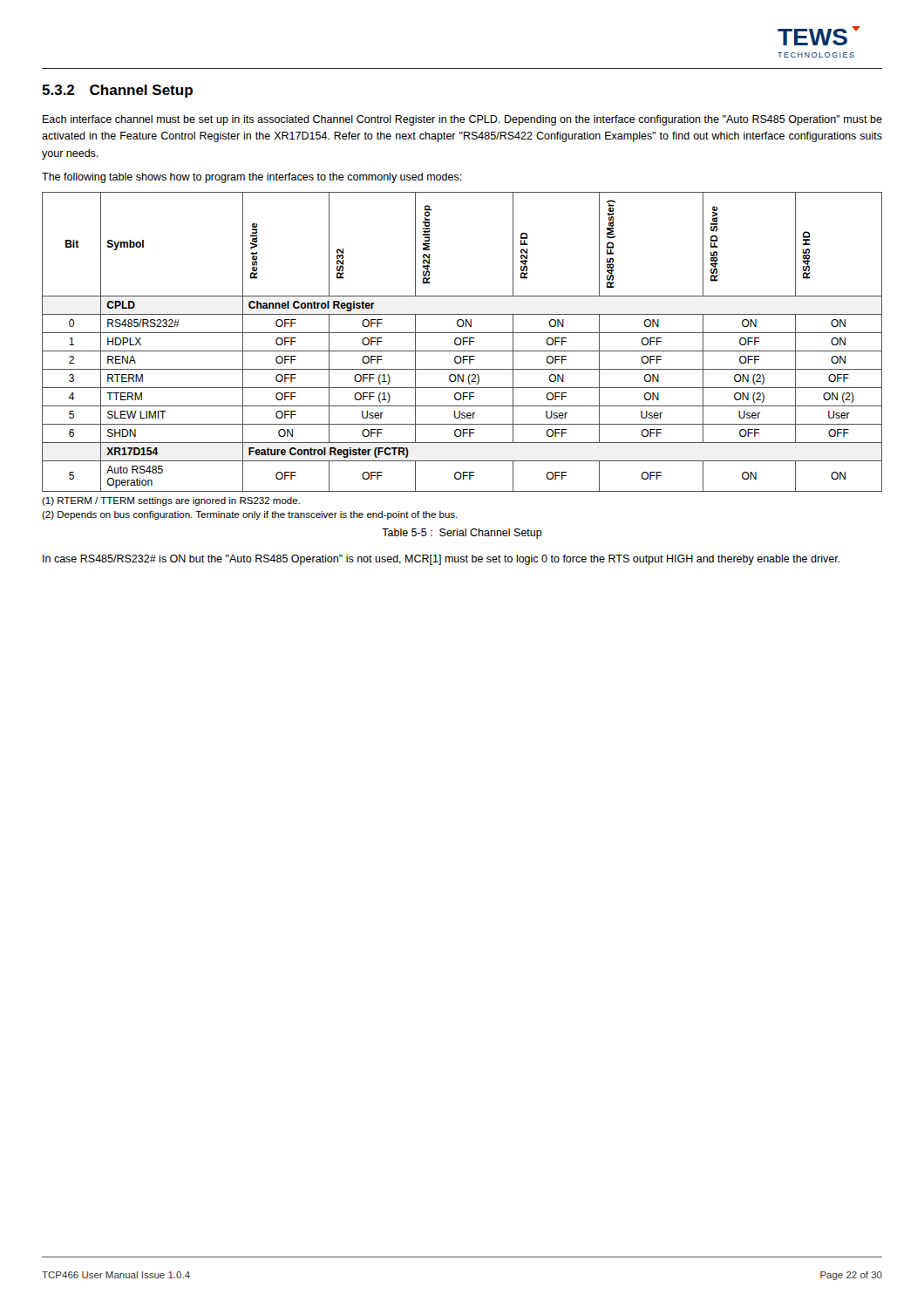Find the section header containing "5.3.2 Channel Setup"
This screenshot has height=1308, width=924.
coord(117,90)
